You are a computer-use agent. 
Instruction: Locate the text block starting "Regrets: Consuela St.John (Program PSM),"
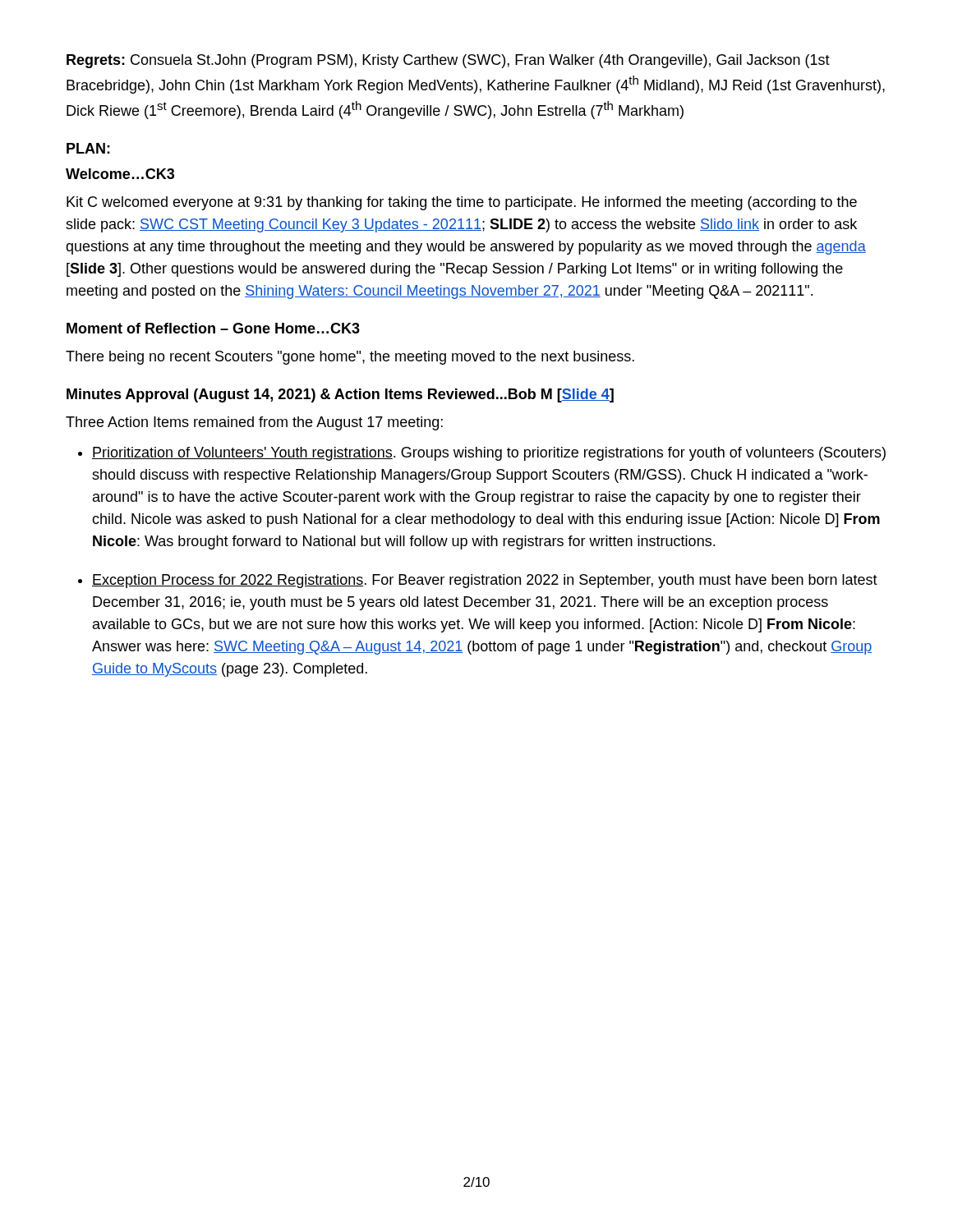click(x=476, y=85)
